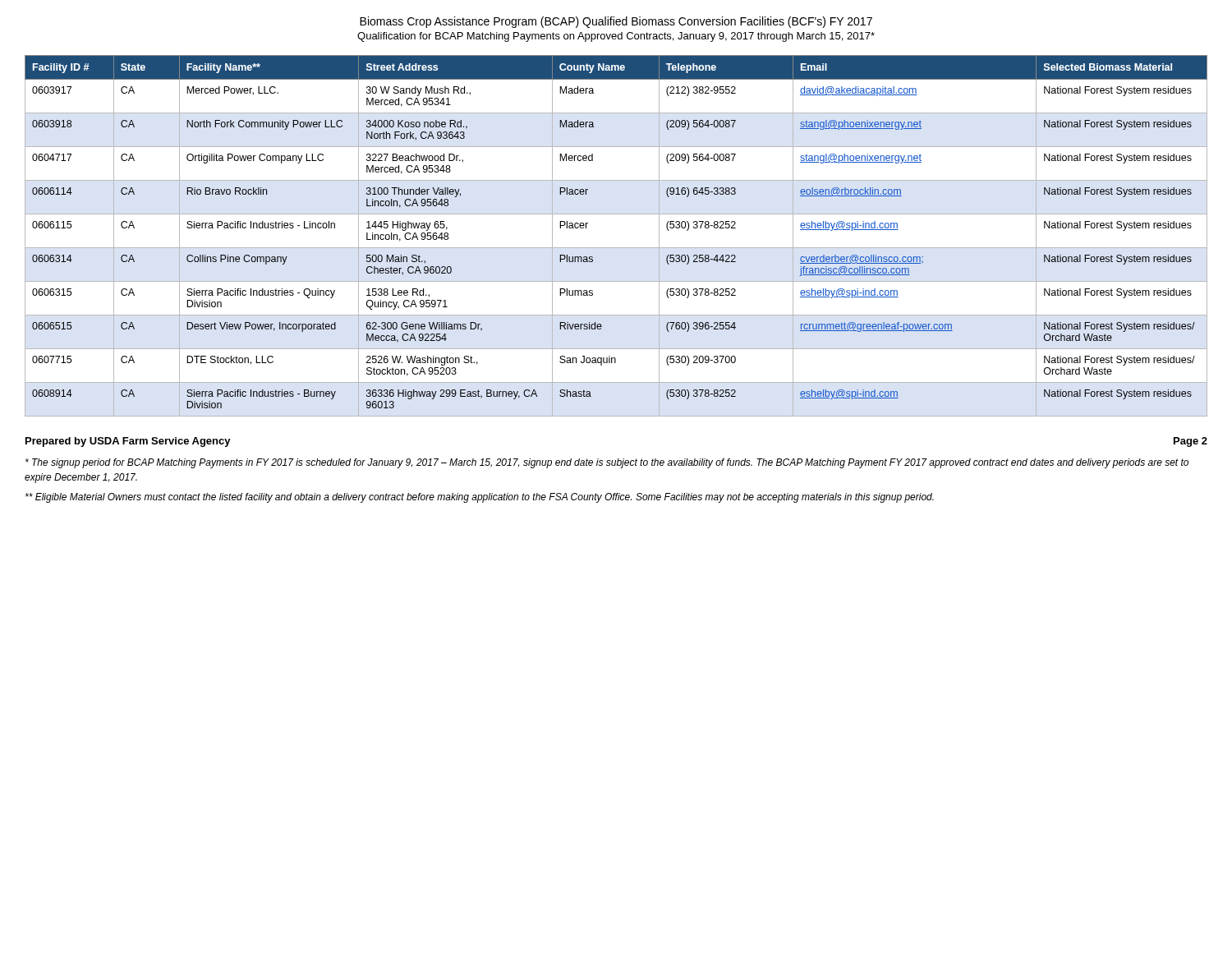Navigate to the element starting "Eligible Material Owners must contact the"
This screenshot has width=1232, height=953.
[480, 497]
